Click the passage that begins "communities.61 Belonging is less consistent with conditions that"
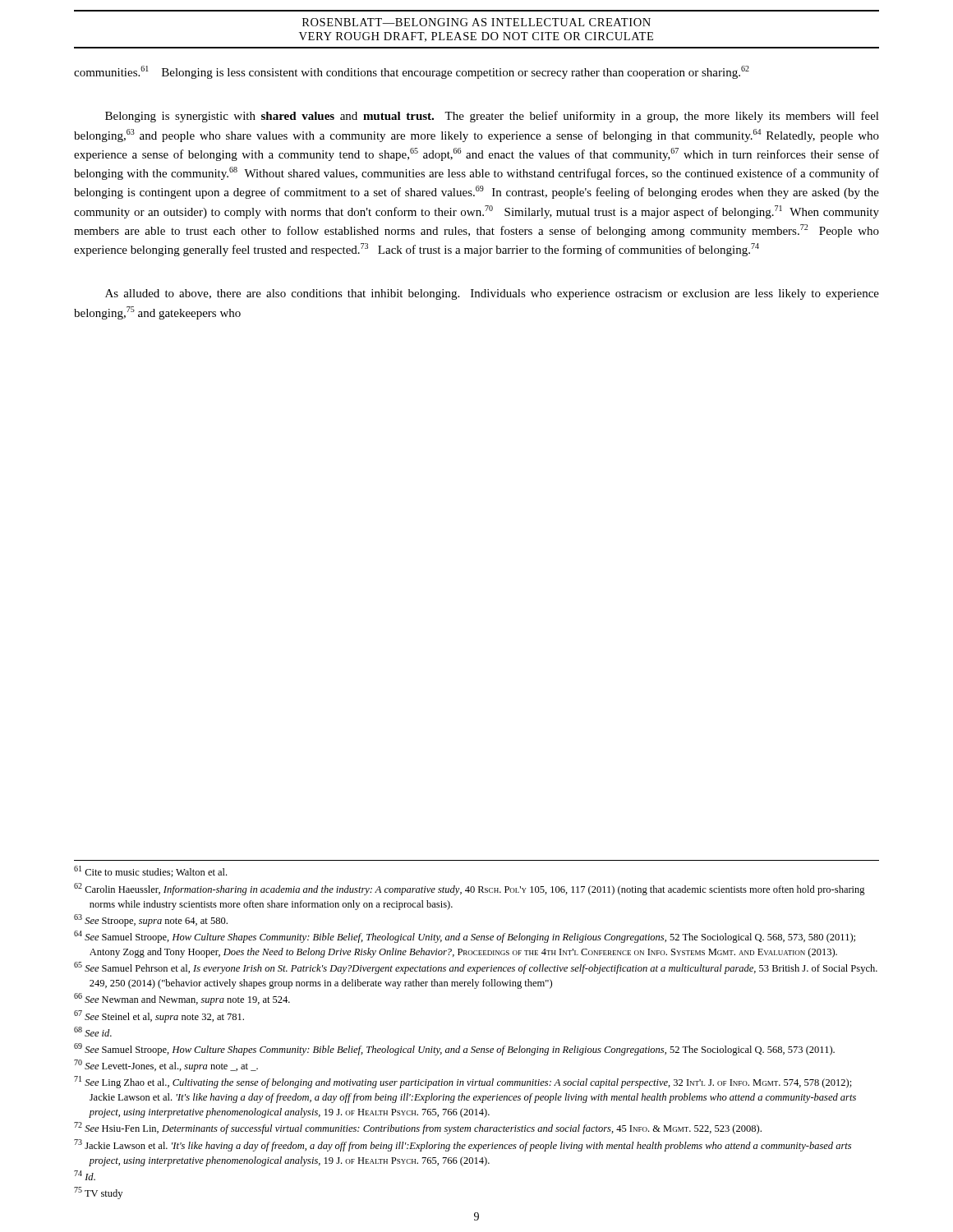953x1232 pixels. point(412,71)
